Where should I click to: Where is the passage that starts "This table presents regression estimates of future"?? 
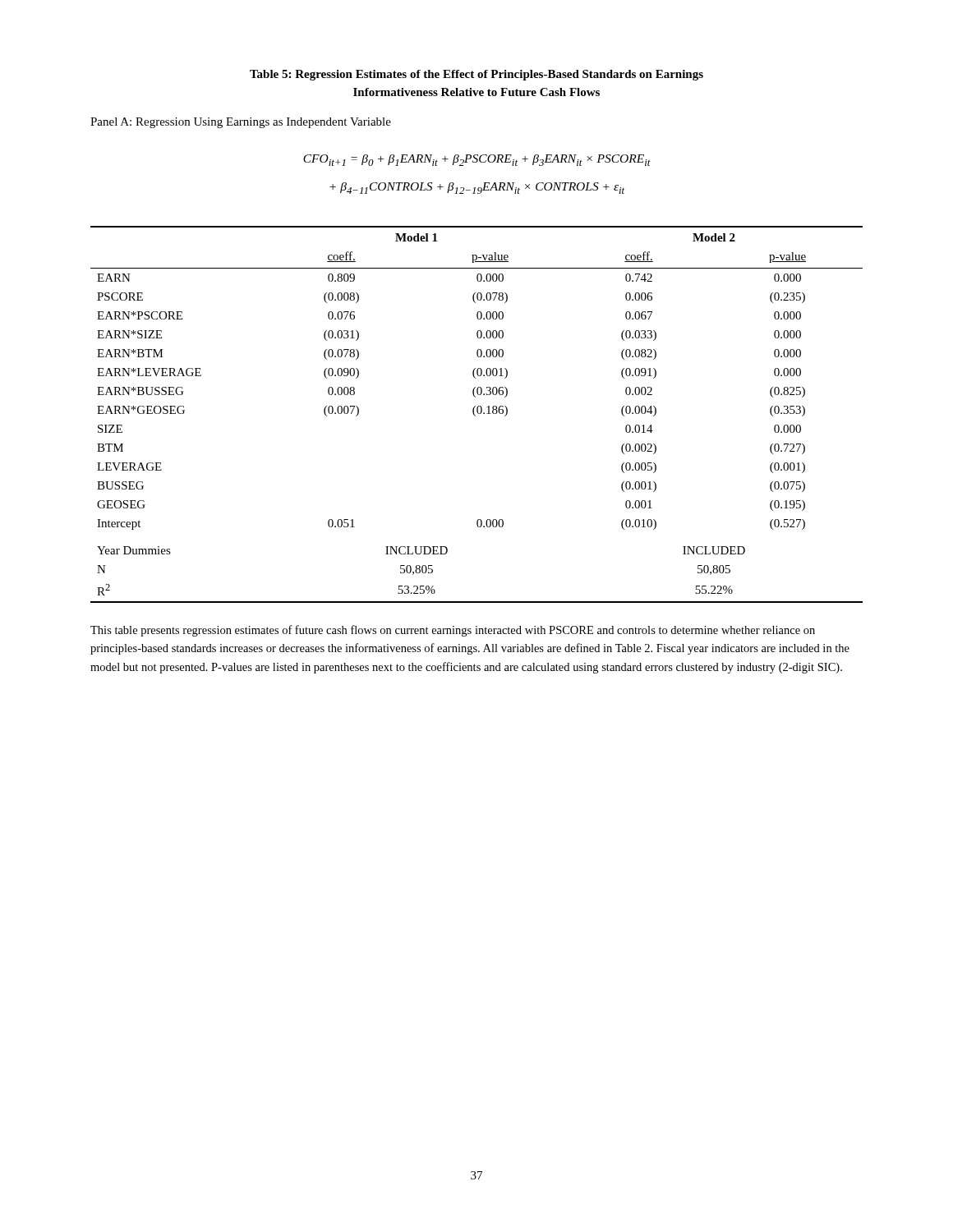pos(470,648)
